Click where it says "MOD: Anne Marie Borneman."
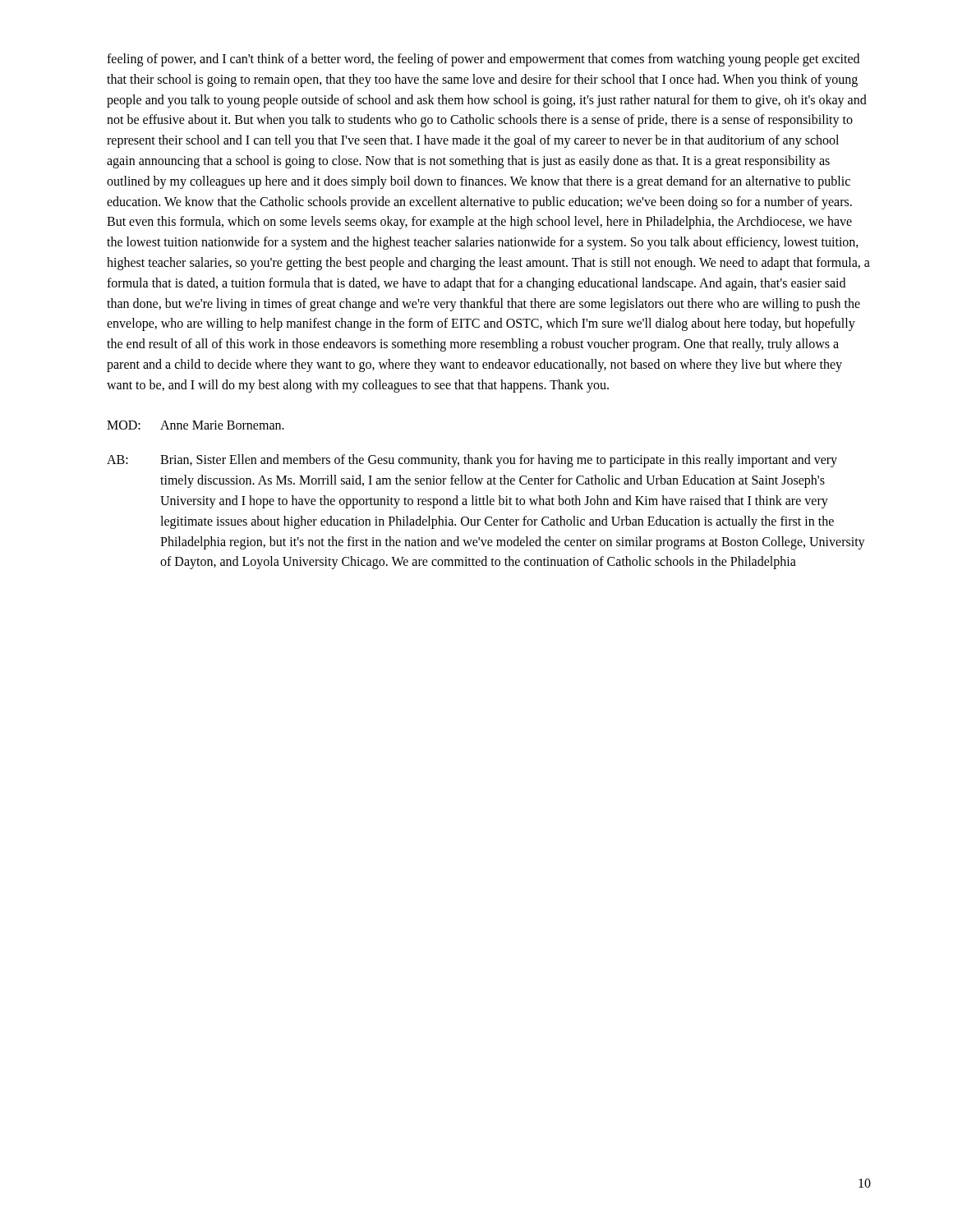The width and height of the screenshot is (953, 1232). (196, 425)
